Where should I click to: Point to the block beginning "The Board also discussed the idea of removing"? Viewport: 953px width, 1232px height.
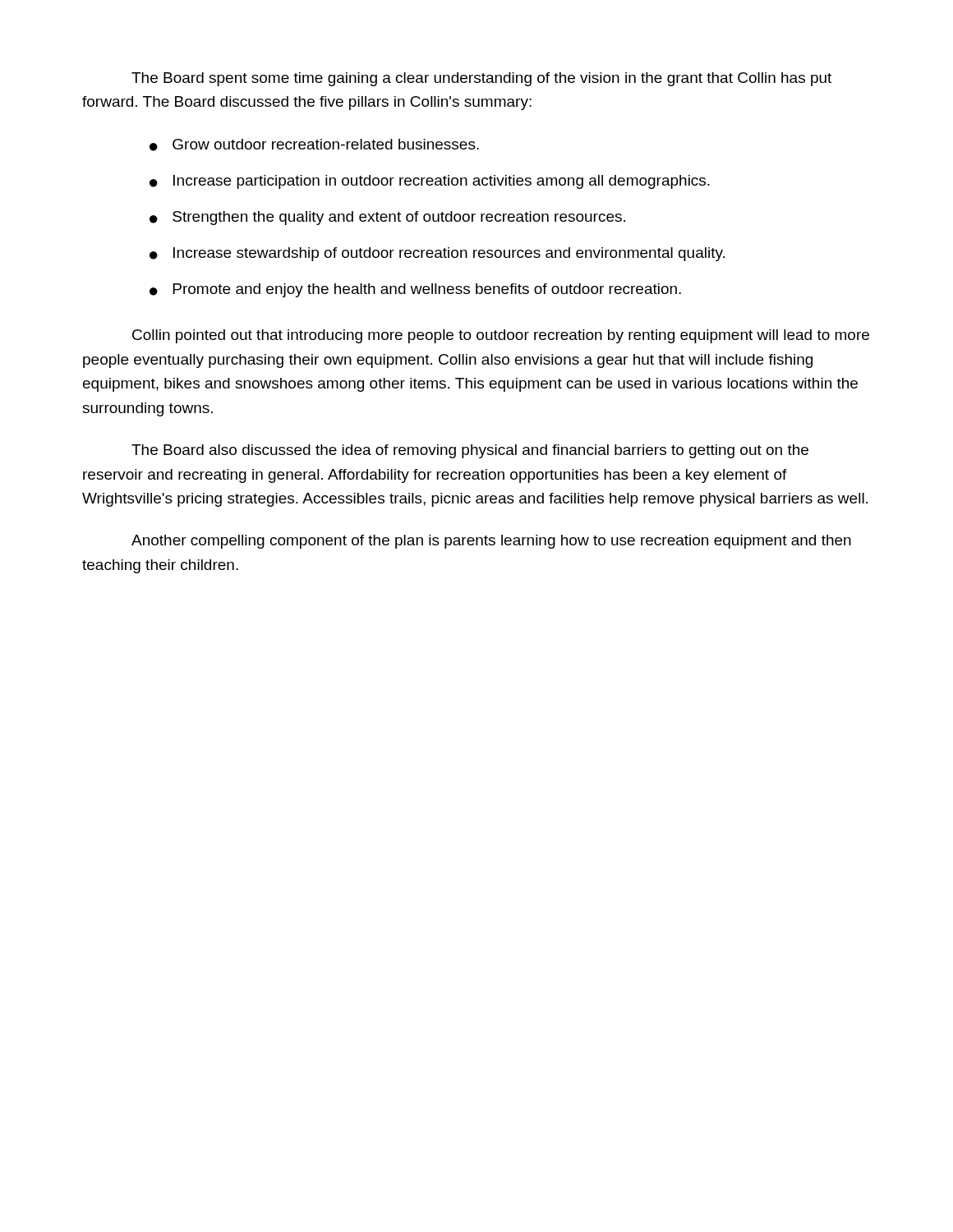pyautogui.click(x=476, y=474)
